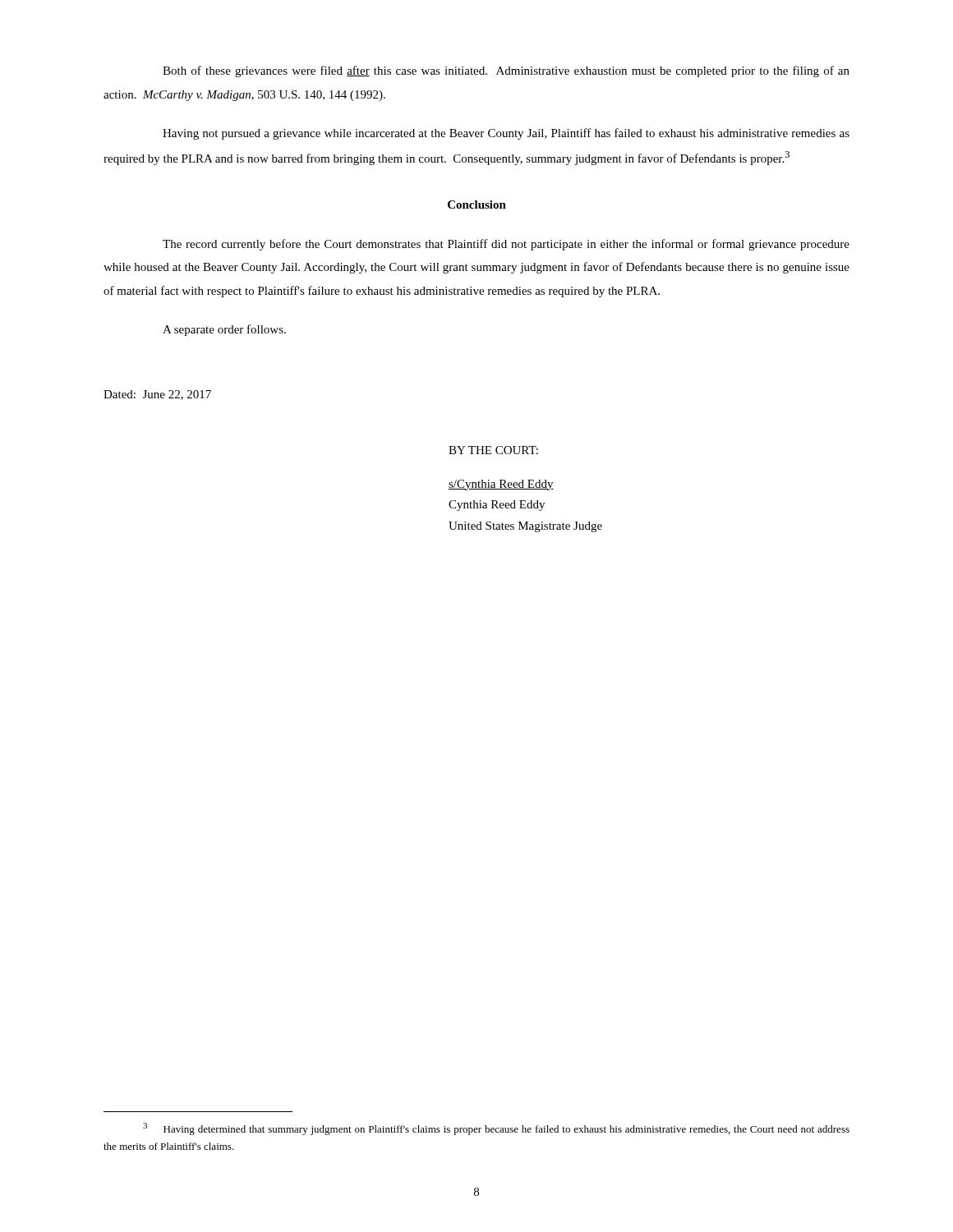Click on the text block that says "The record currently before"
Screen dimensions: 1232x953
(476, 267)
